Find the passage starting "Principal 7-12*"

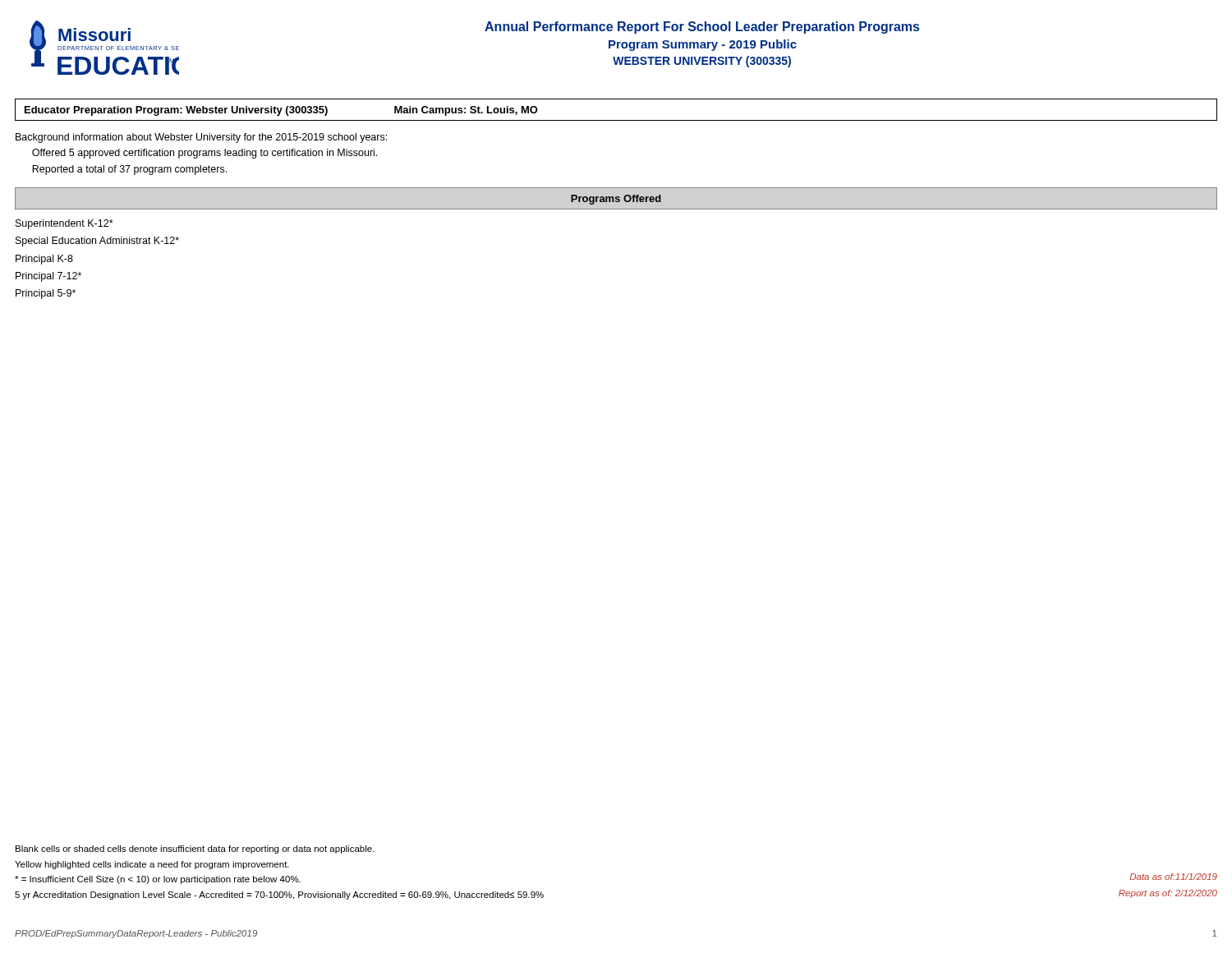coord(48,276)
